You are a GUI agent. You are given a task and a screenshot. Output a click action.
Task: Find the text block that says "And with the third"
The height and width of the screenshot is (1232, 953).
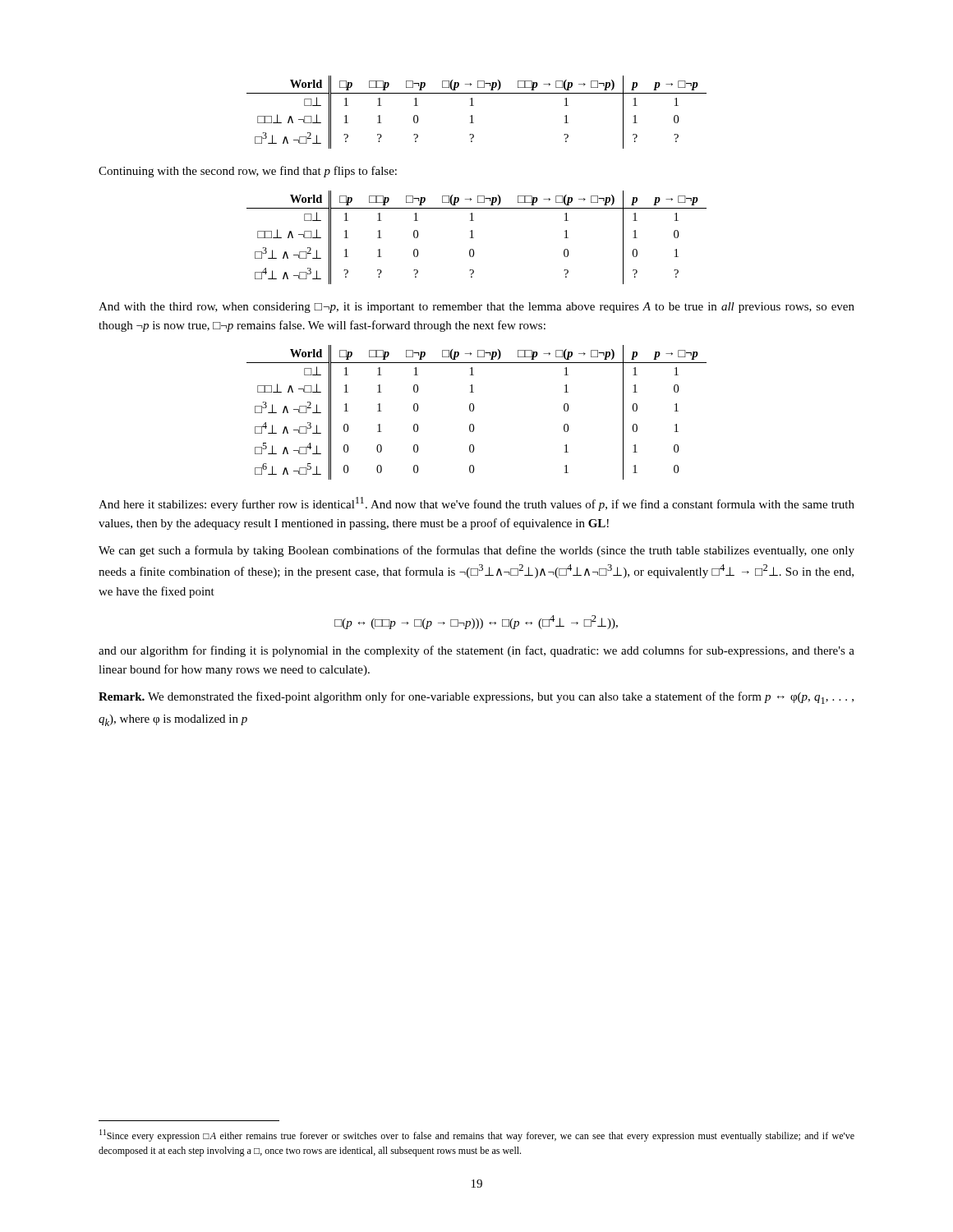476,316
